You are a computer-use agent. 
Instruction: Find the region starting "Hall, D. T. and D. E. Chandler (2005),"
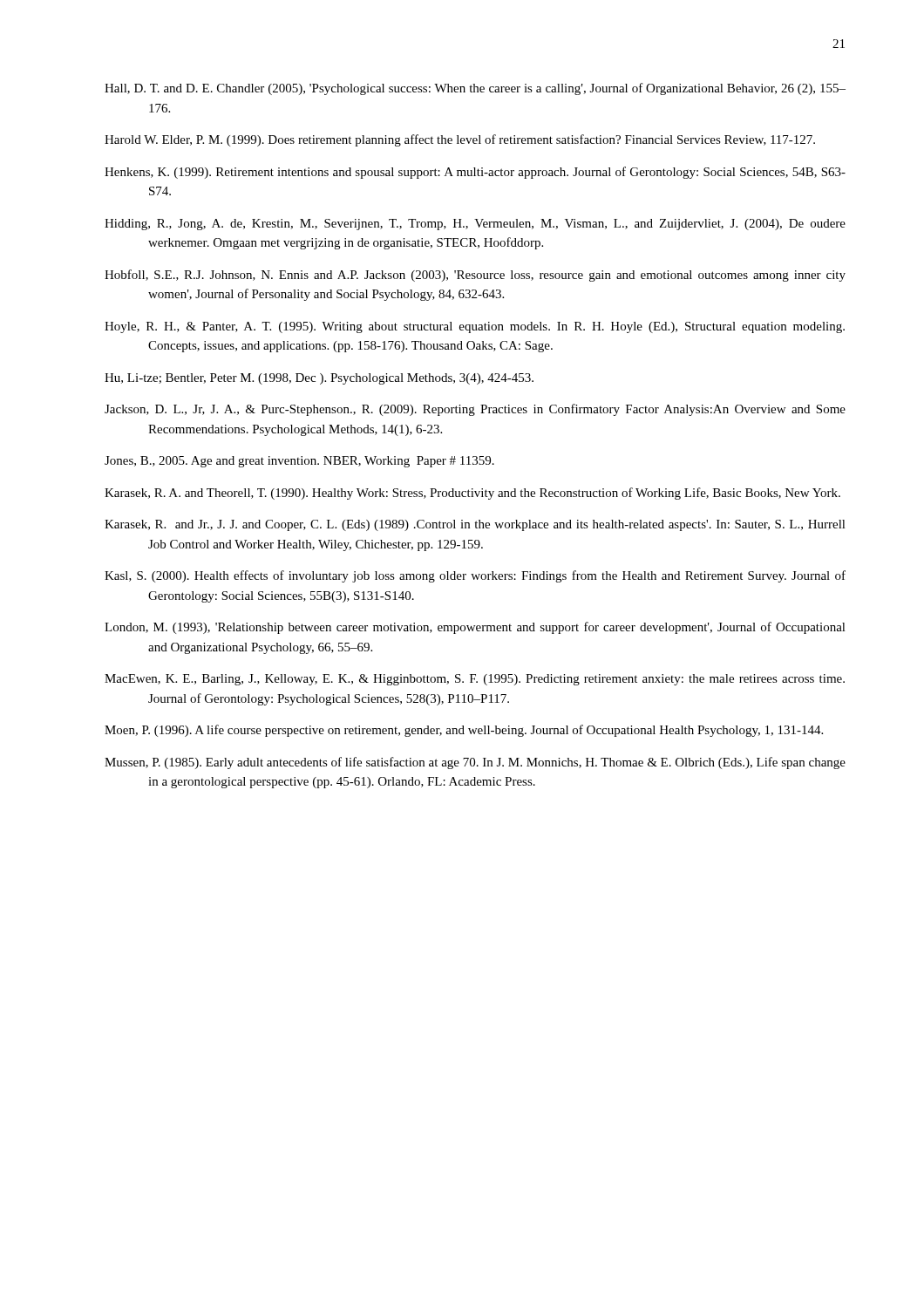475,98
